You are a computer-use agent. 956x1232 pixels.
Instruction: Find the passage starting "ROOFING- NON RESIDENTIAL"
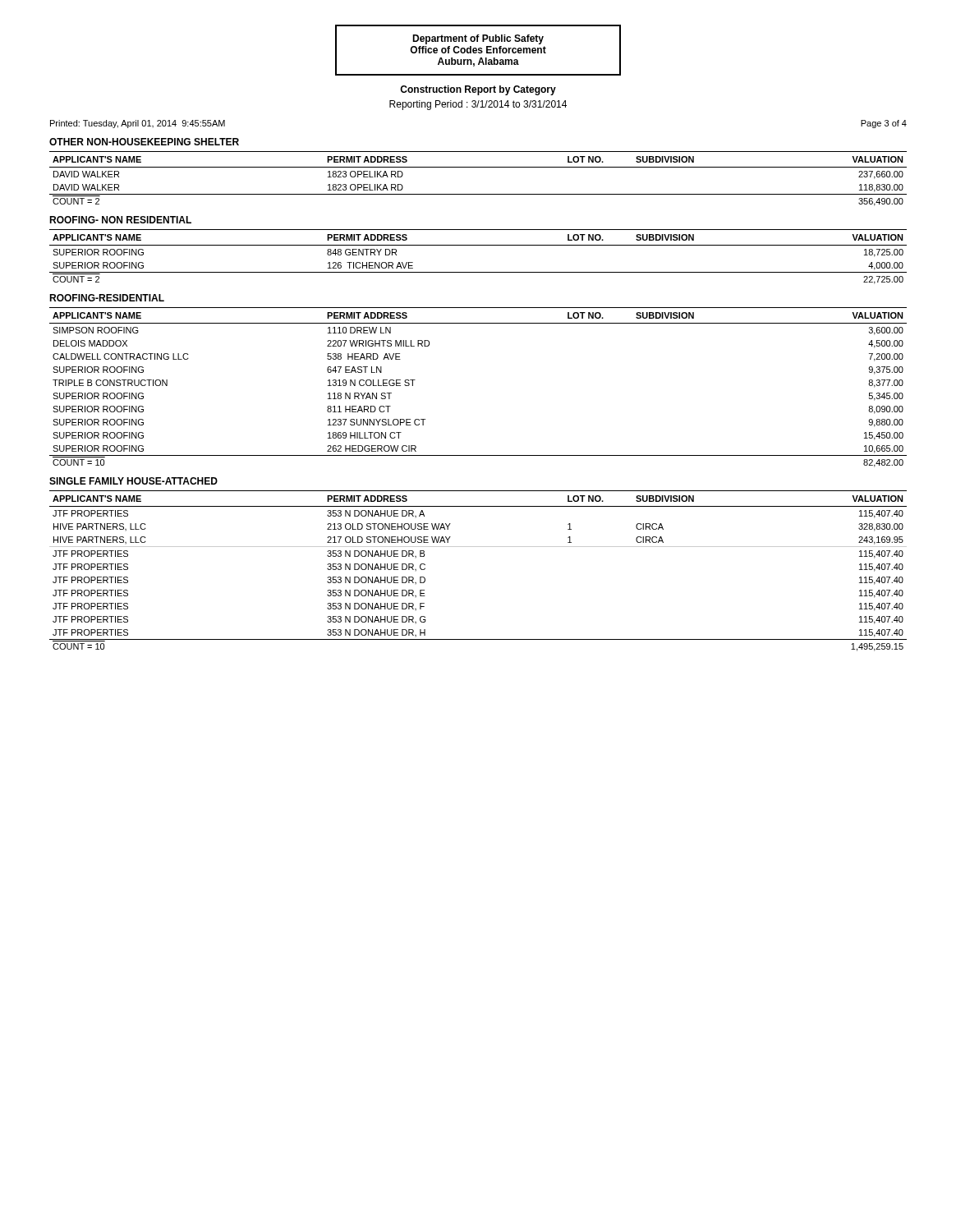click(x=120, y=220)
